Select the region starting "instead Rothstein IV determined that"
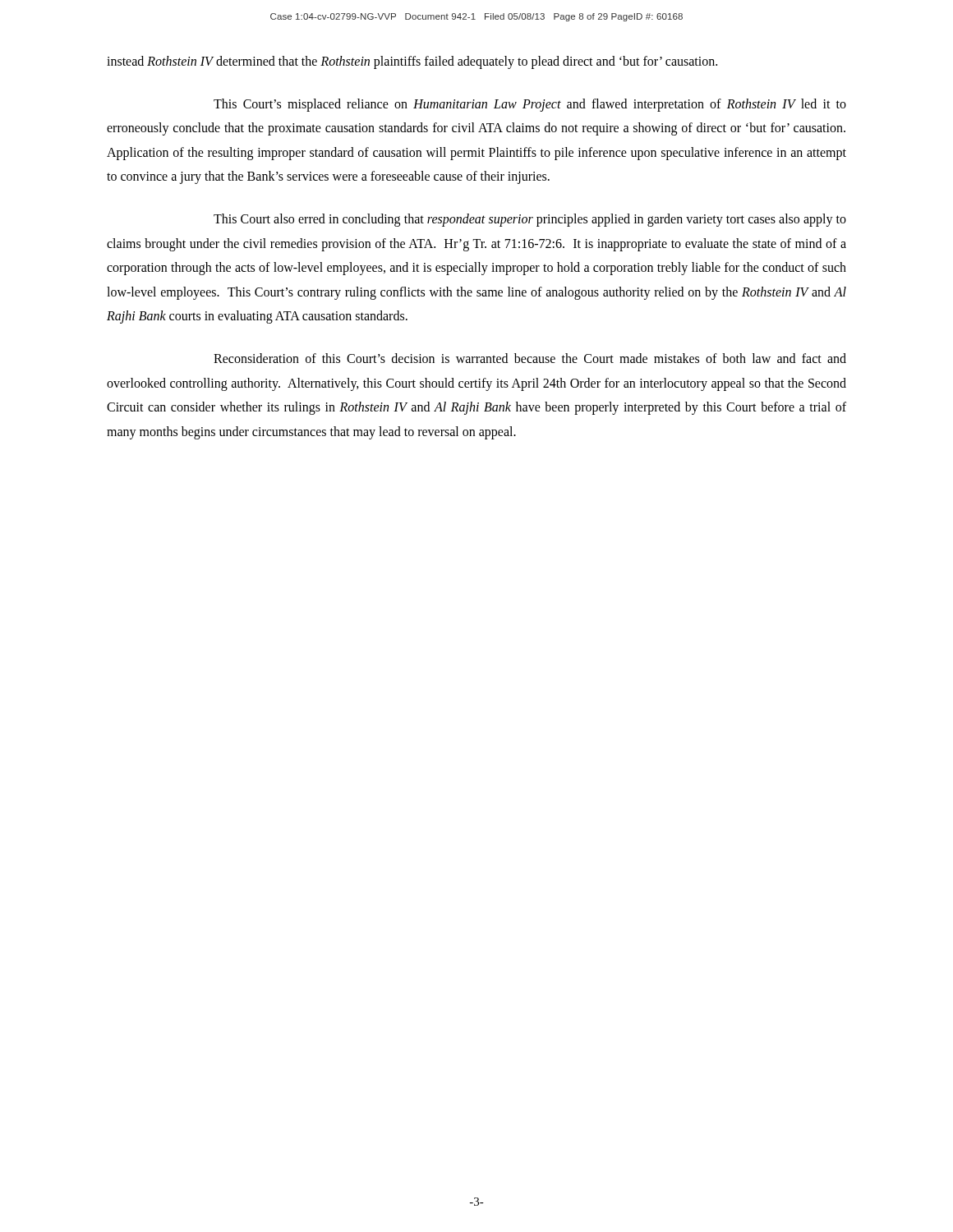The width and height of the screenshot is (953, 1232). coord(413,61)
